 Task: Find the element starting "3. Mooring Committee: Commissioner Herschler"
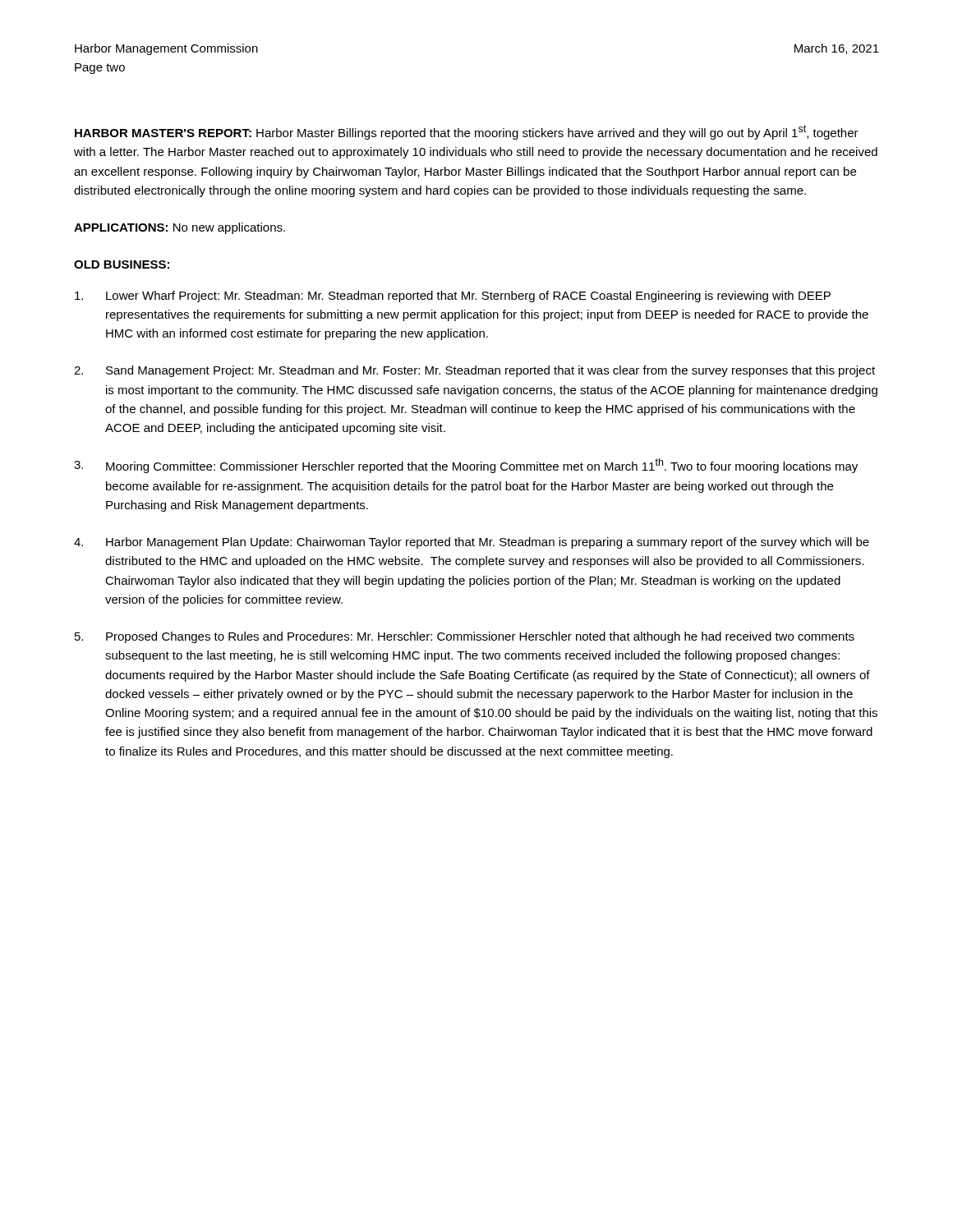point(476,485)
